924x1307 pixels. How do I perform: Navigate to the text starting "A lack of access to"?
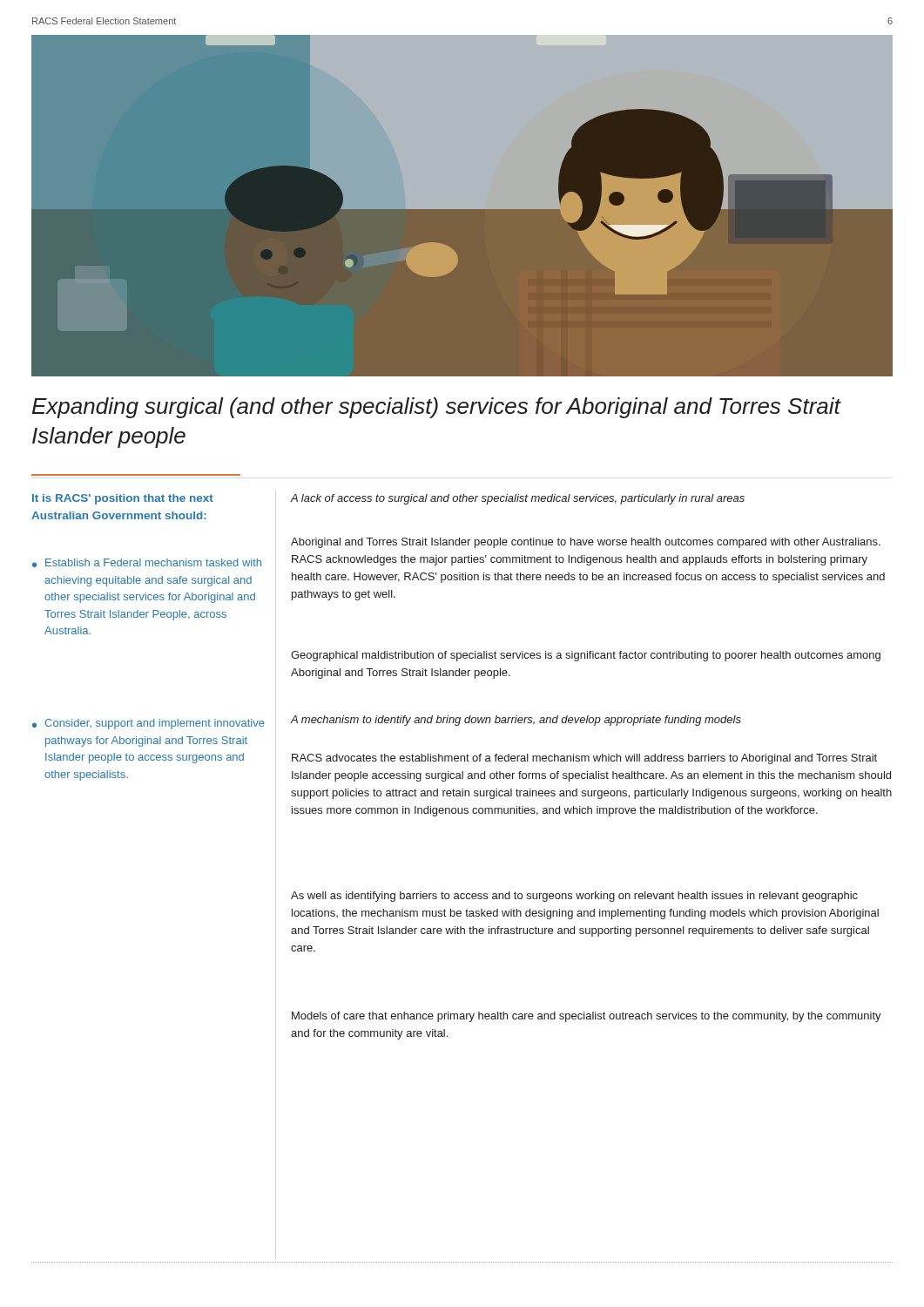[518, 498]
